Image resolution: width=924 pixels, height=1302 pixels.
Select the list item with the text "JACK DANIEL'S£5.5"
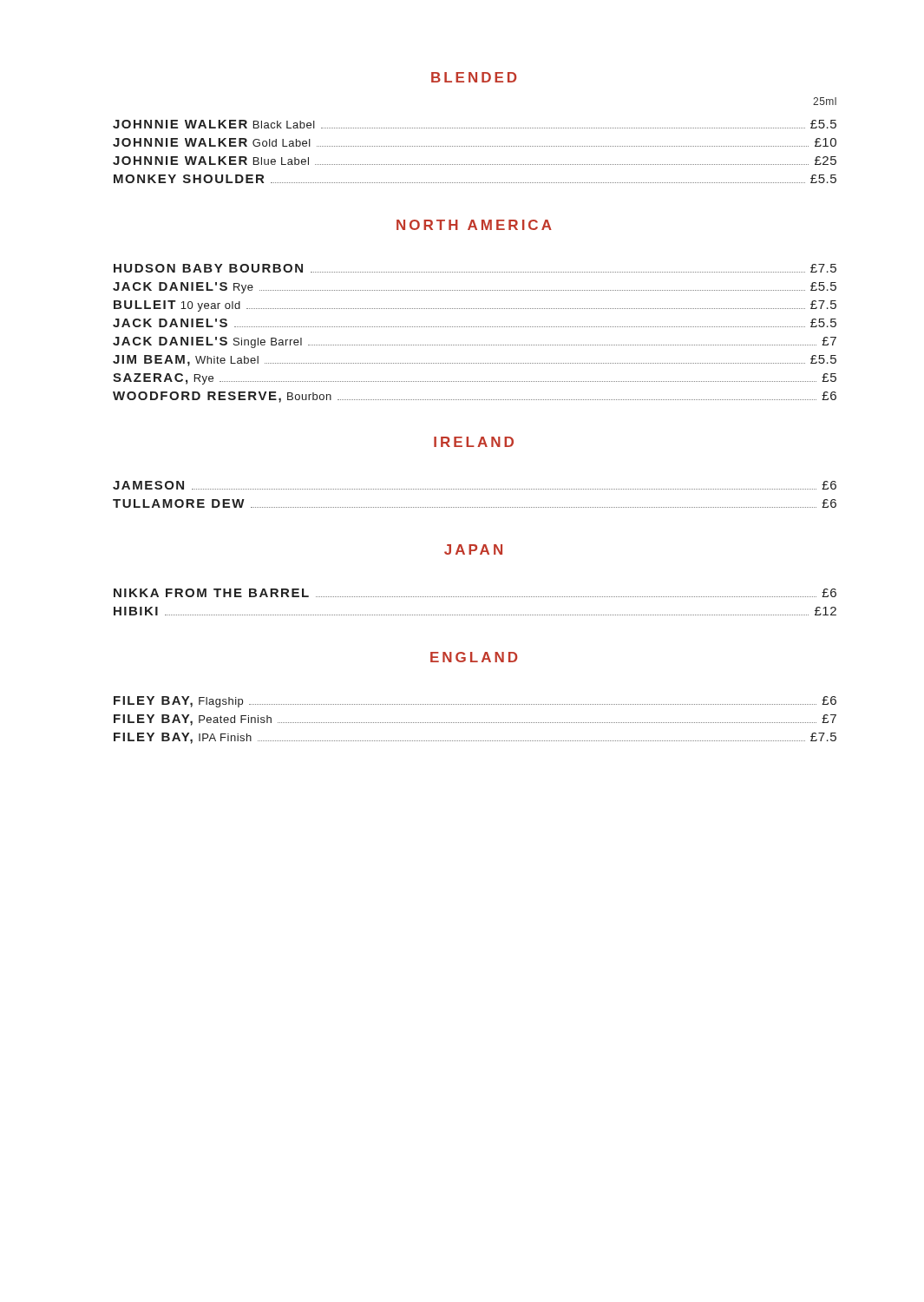(x=475, y=322)
